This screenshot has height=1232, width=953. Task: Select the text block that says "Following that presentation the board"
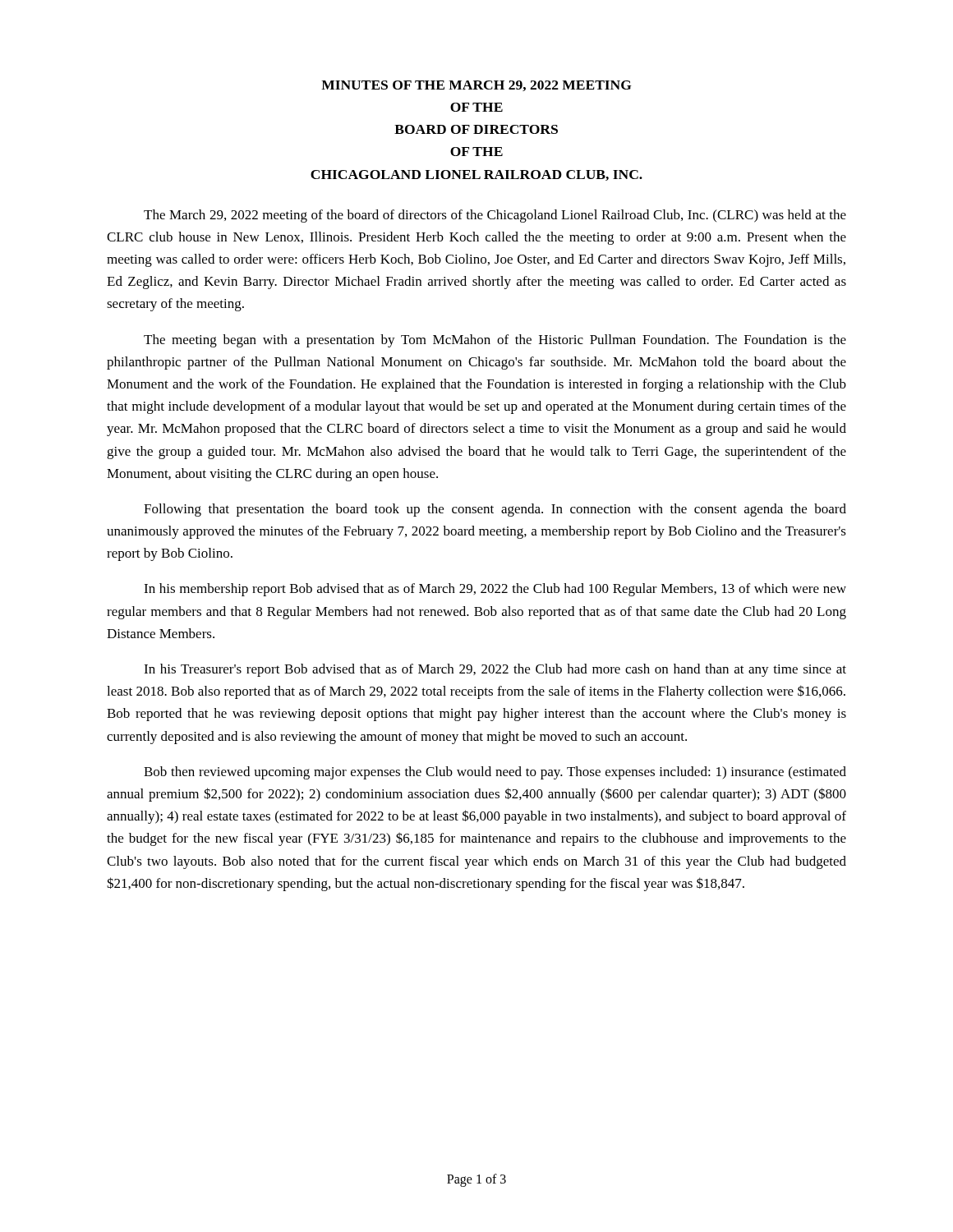(476, 531)
